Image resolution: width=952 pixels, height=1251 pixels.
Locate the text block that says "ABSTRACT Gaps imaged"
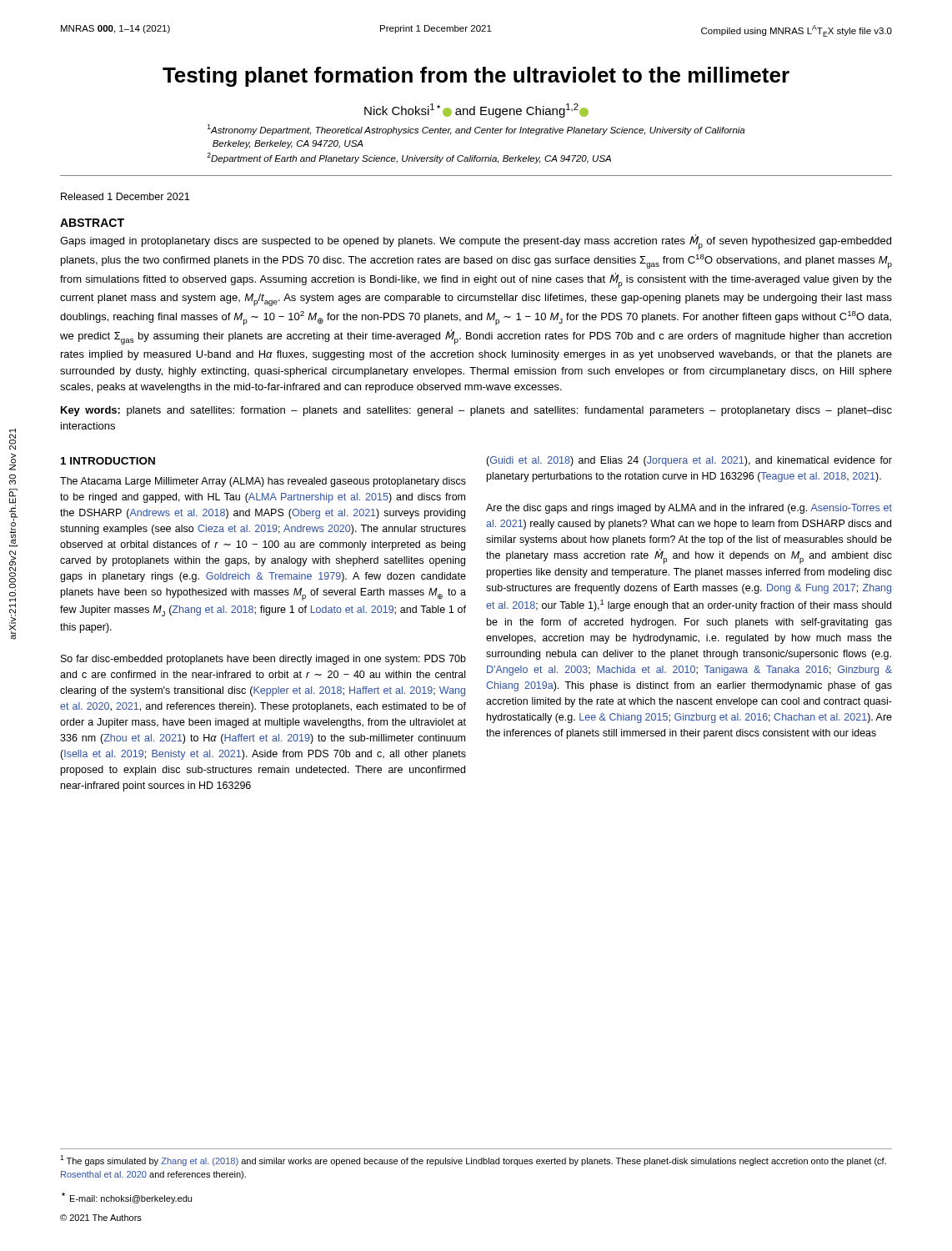(476, 306)
